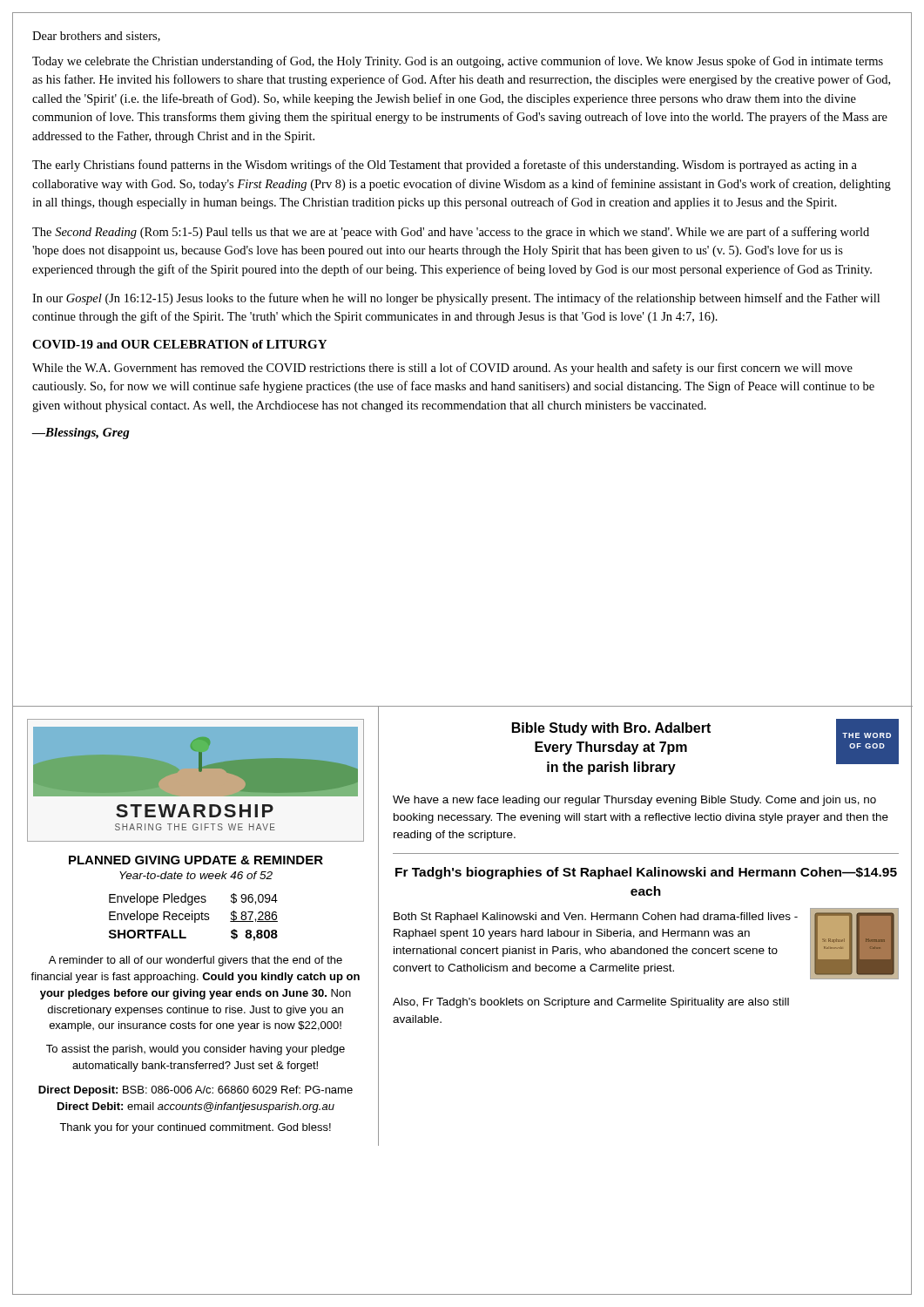Locate the text block that says "Direct Deposit: BSB: 086-006 A/c:"

point(196,1098)
